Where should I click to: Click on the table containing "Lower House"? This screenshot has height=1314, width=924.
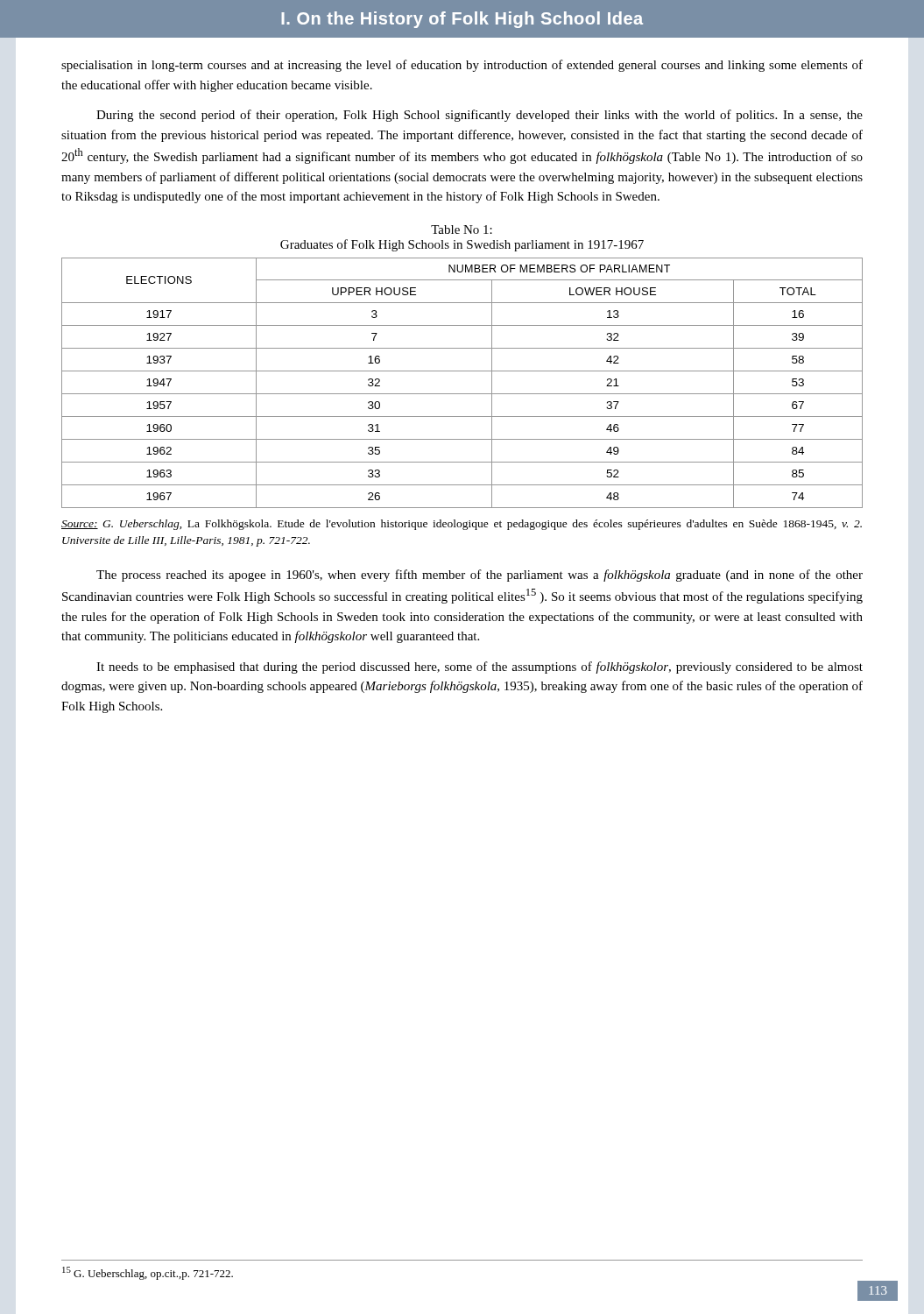tap(462, 382)
